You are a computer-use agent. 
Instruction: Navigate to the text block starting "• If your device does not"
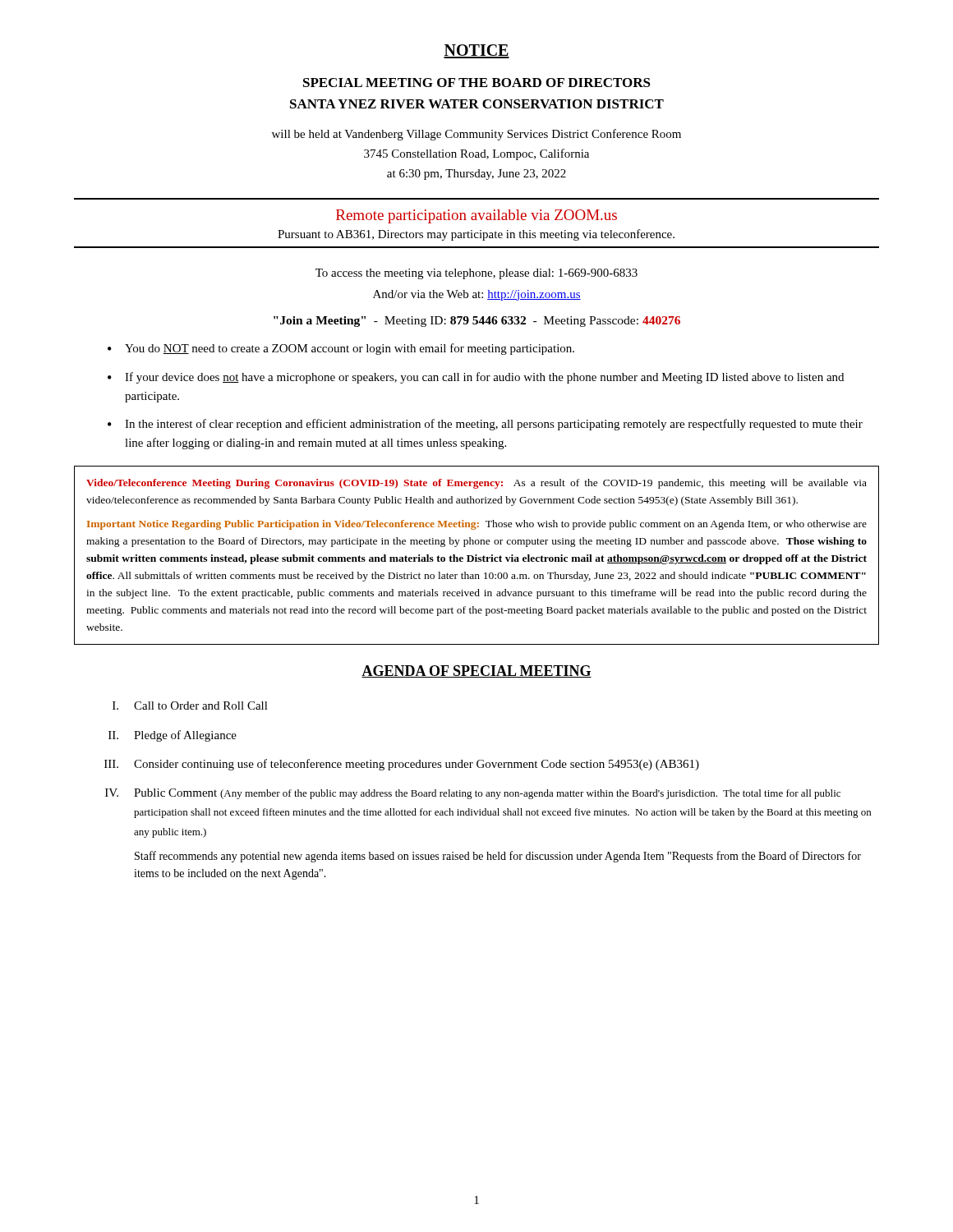pos(493,387)
